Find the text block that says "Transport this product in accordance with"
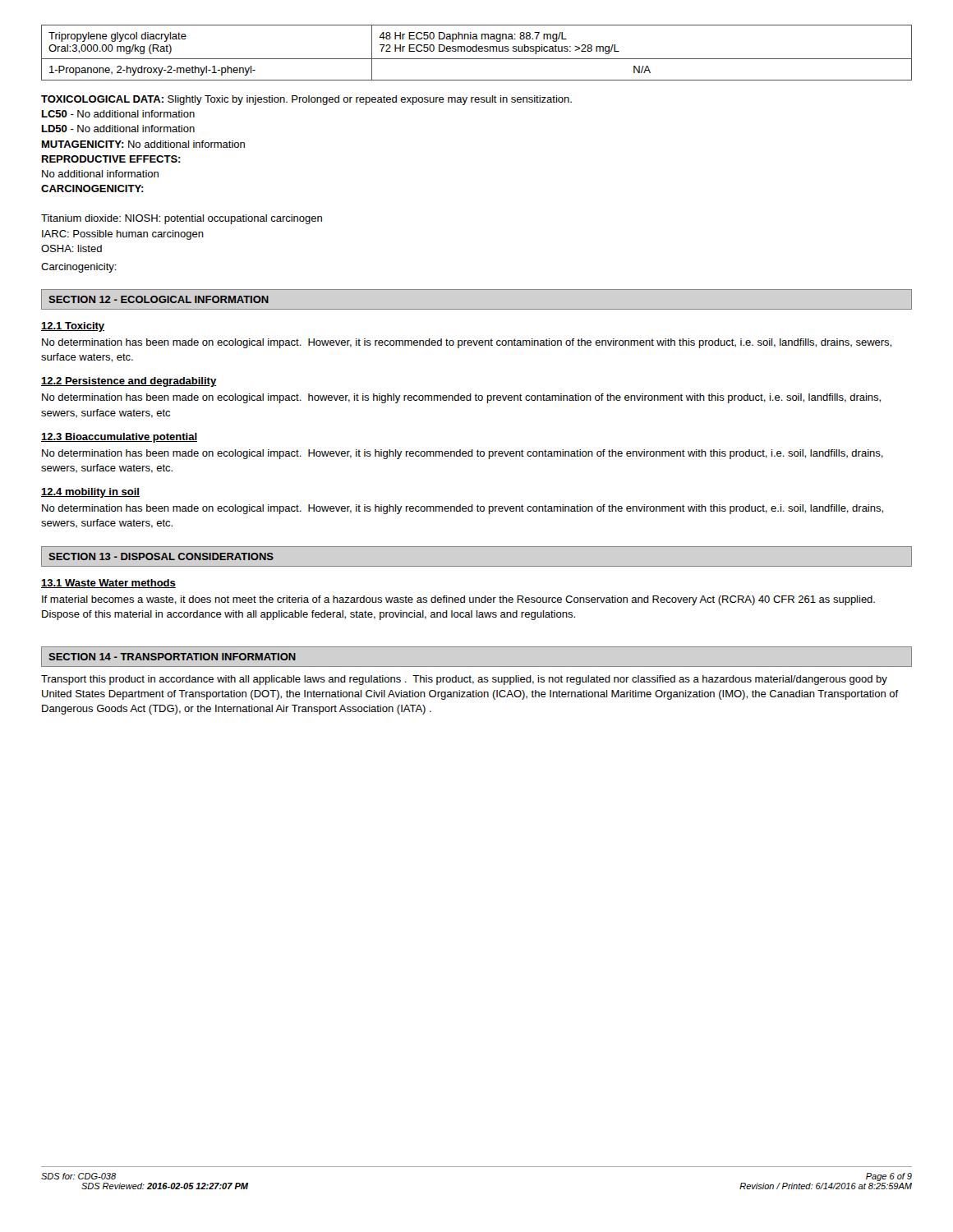This screenshot has width=953, height=1232. point(470,694)
